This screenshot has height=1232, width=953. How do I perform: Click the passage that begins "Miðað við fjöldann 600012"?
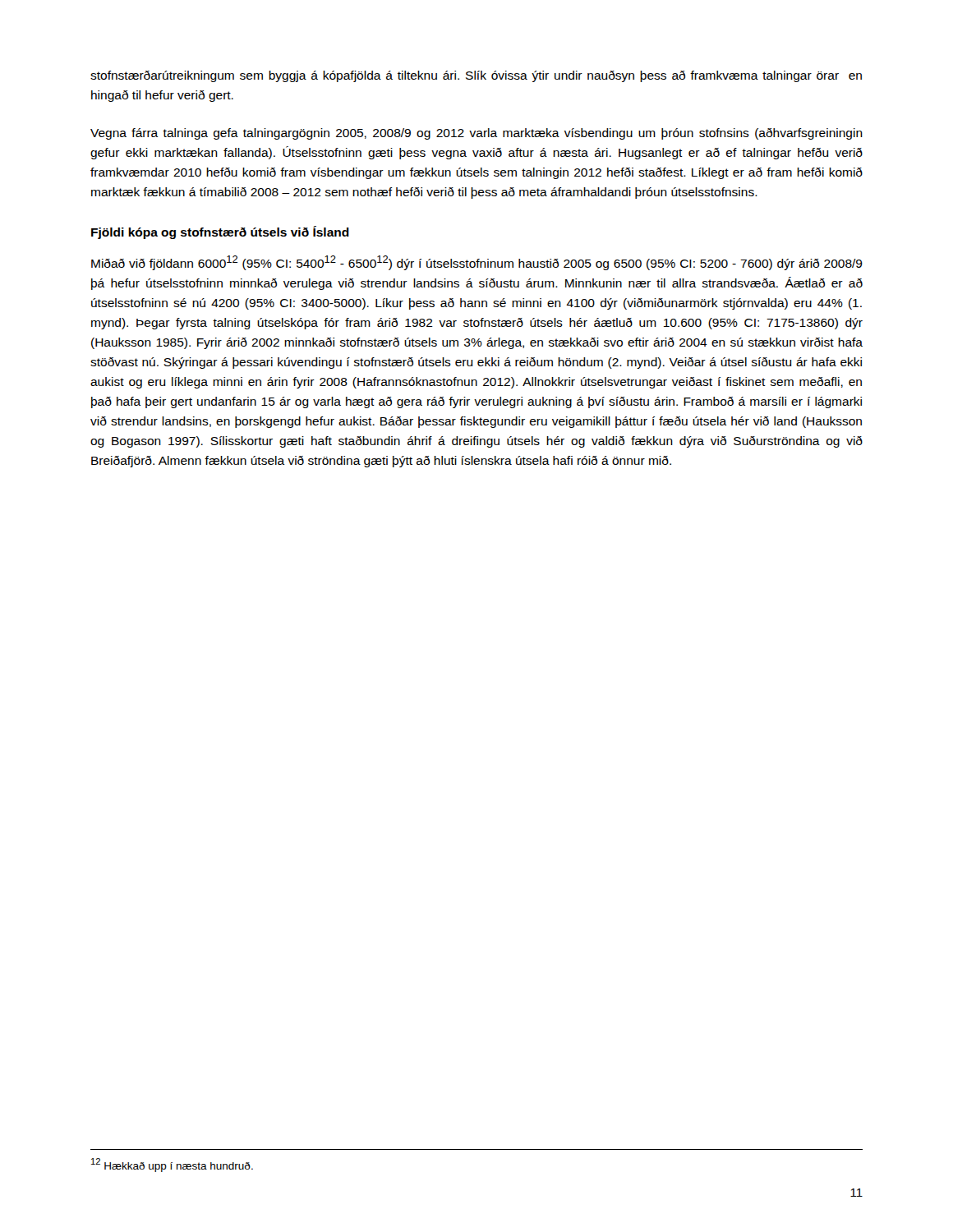476,360
